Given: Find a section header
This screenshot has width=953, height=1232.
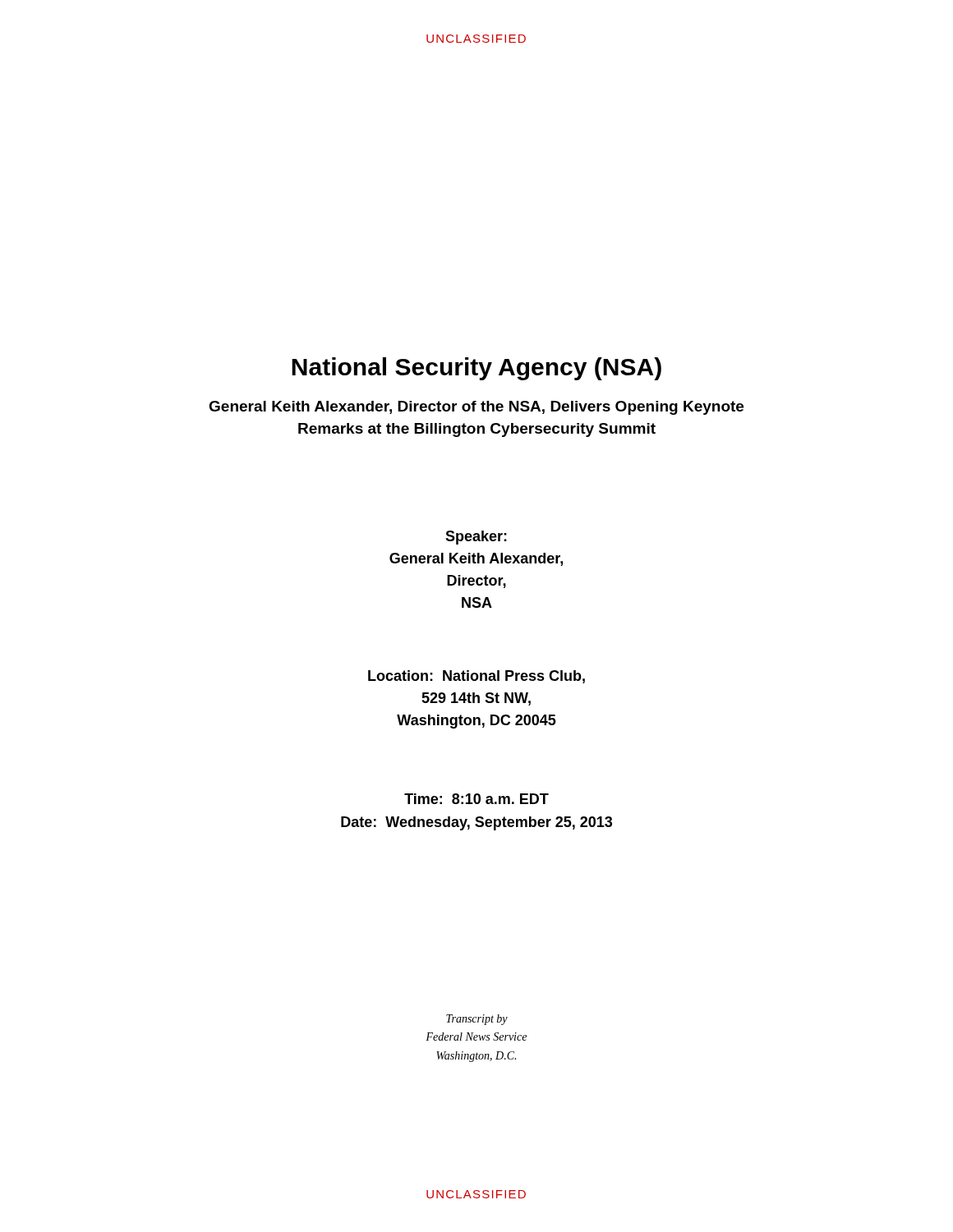Looking at the screenshot, I should pyautogui.click(x=476, y=417).
